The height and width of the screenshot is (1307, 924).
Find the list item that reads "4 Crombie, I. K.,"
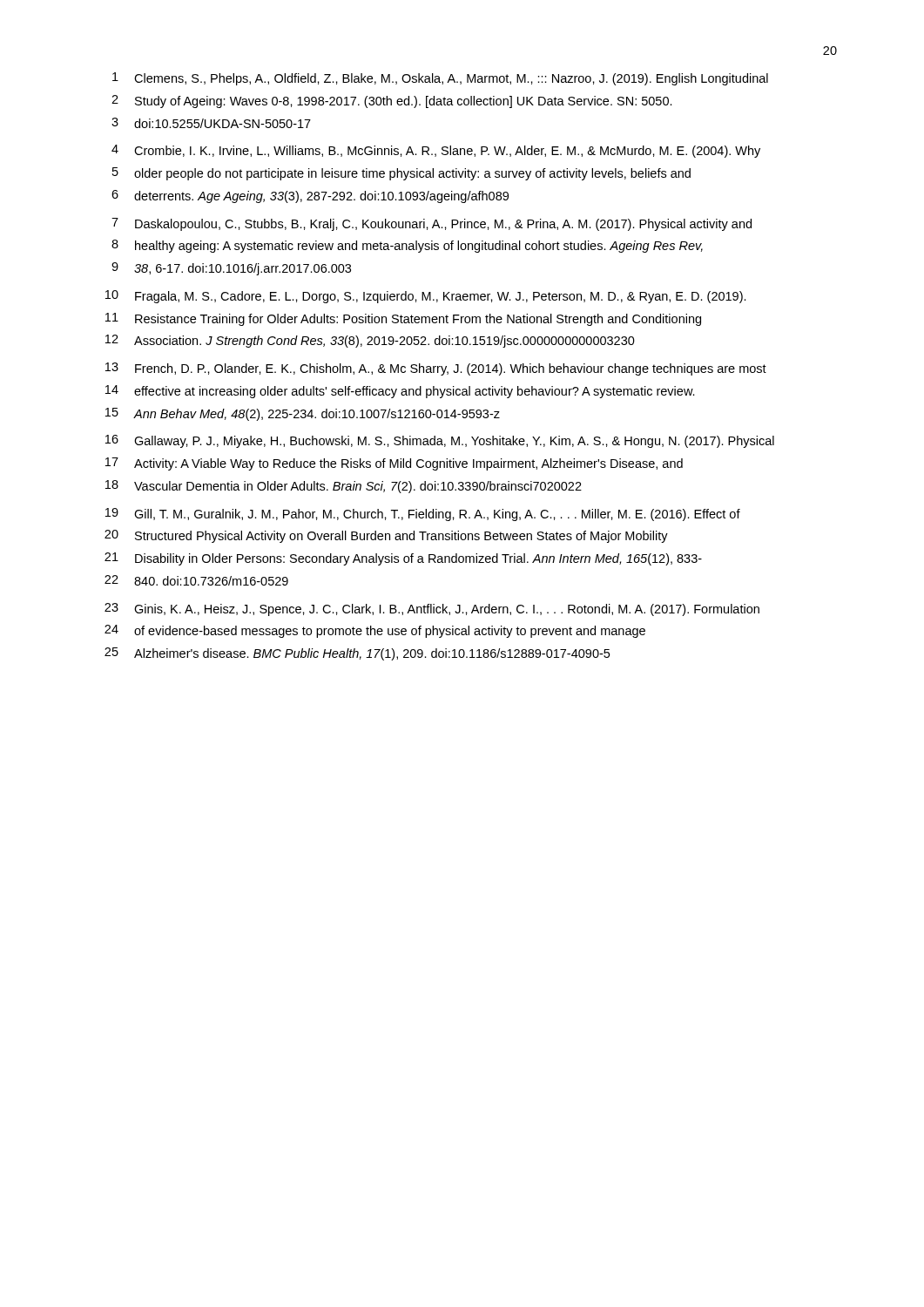click(462, 174)
